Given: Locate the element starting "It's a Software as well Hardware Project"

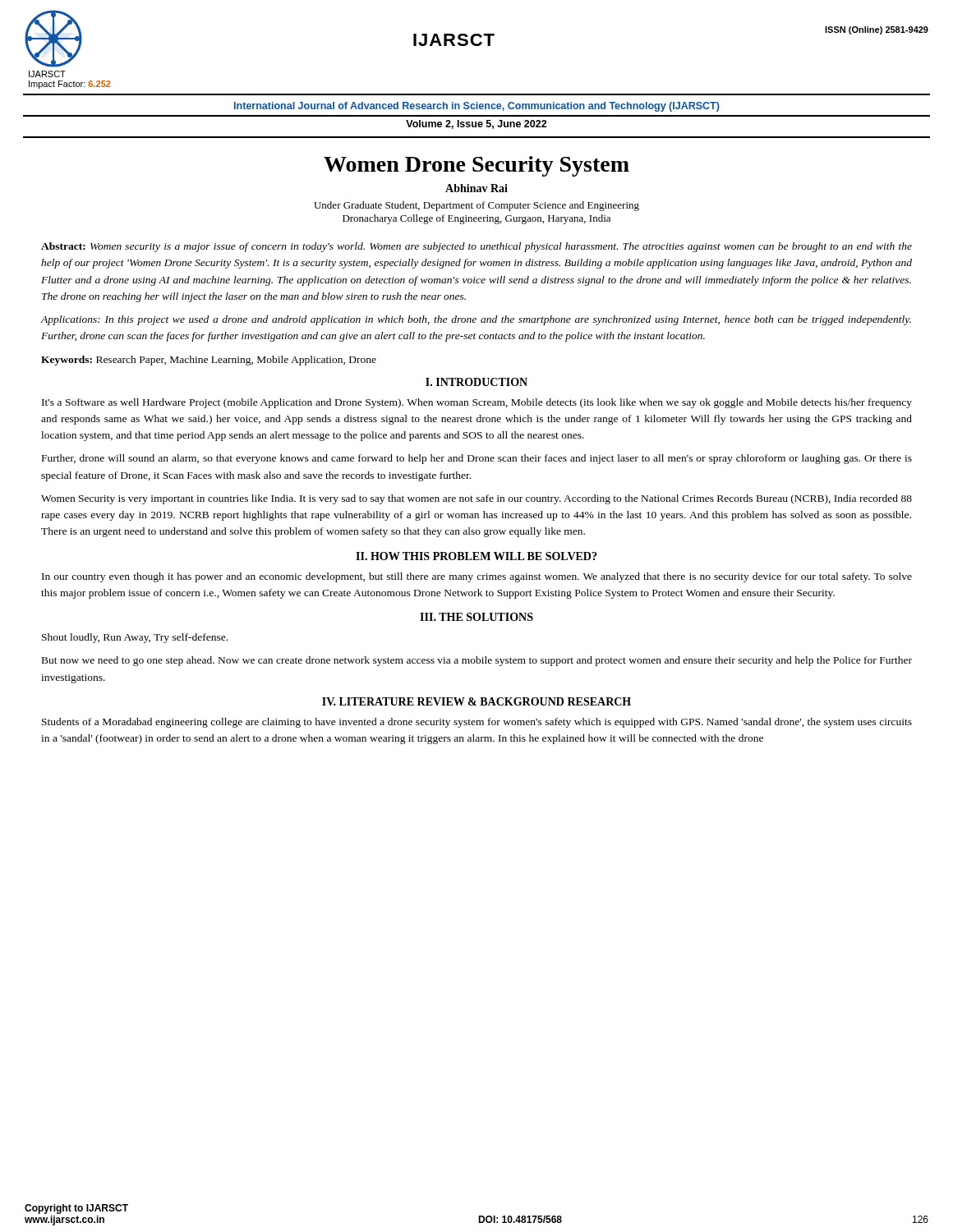Looking at the screenshot, I should [476, 418].
